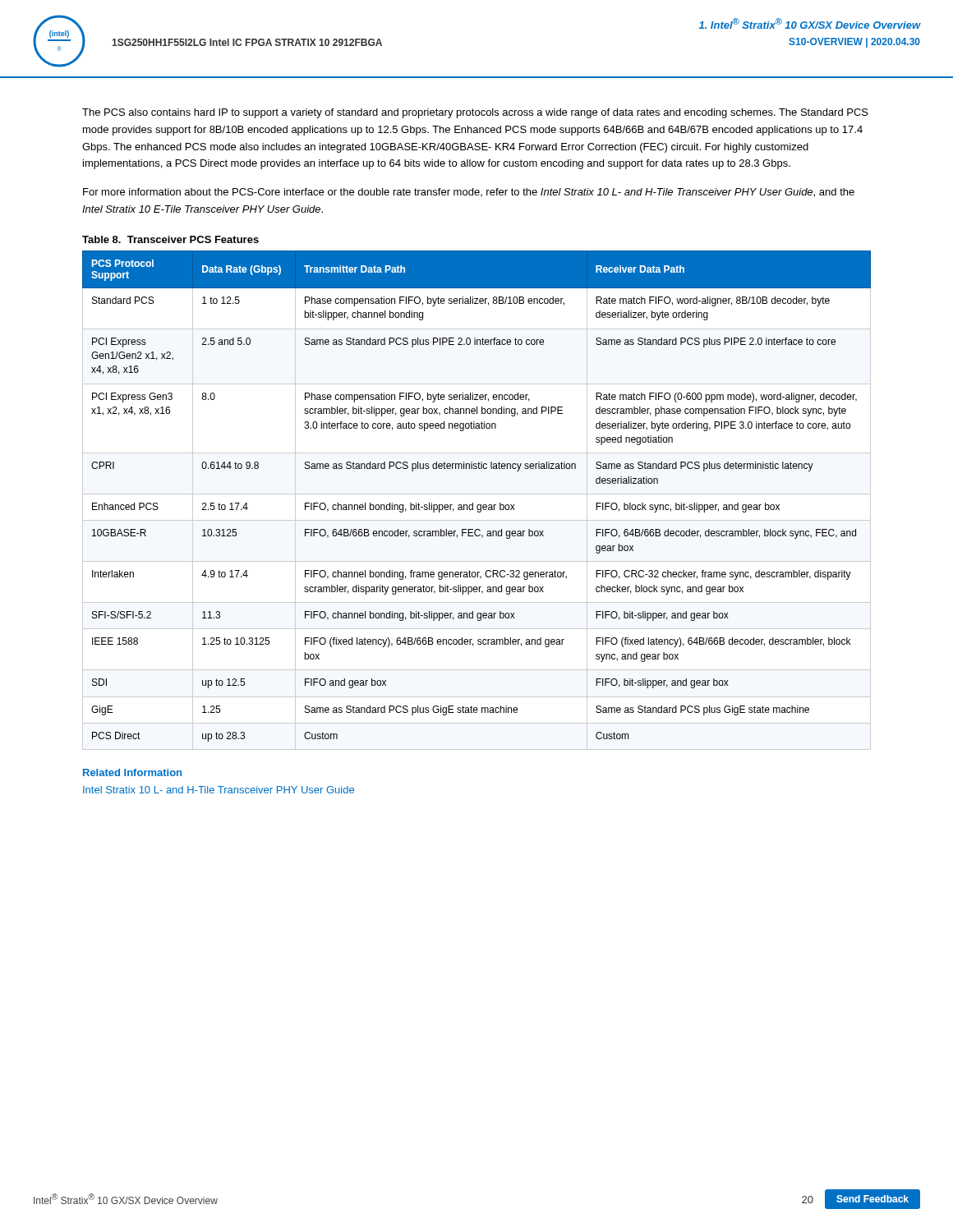Select the text block with the text "For more information about the PCS-Core"
Screen dimensions: 1232x953
(468, 201)
